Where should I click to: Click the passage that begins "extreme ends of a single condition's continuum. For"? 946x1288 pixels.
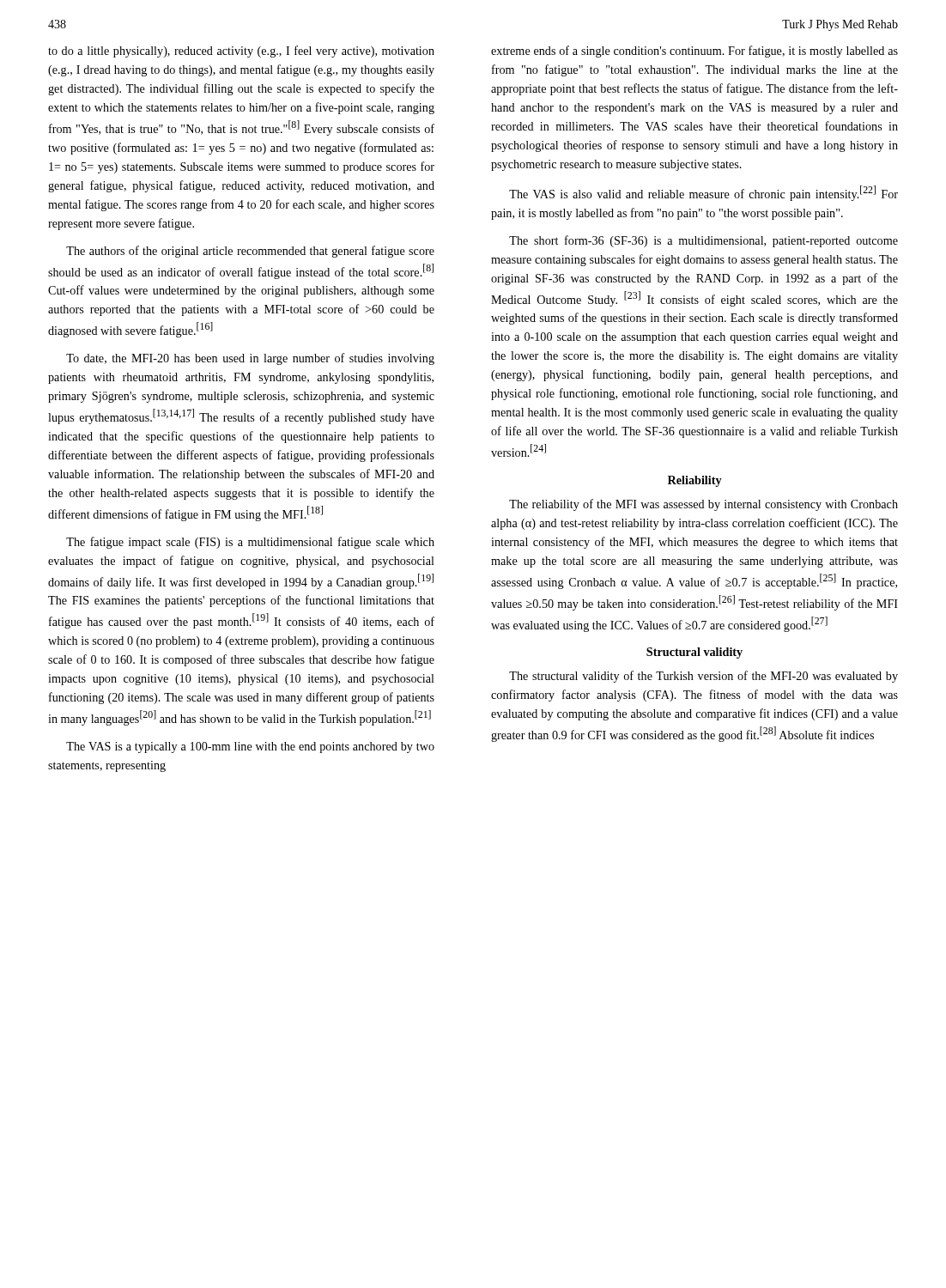pyautogui.click(x=695, y=107)
